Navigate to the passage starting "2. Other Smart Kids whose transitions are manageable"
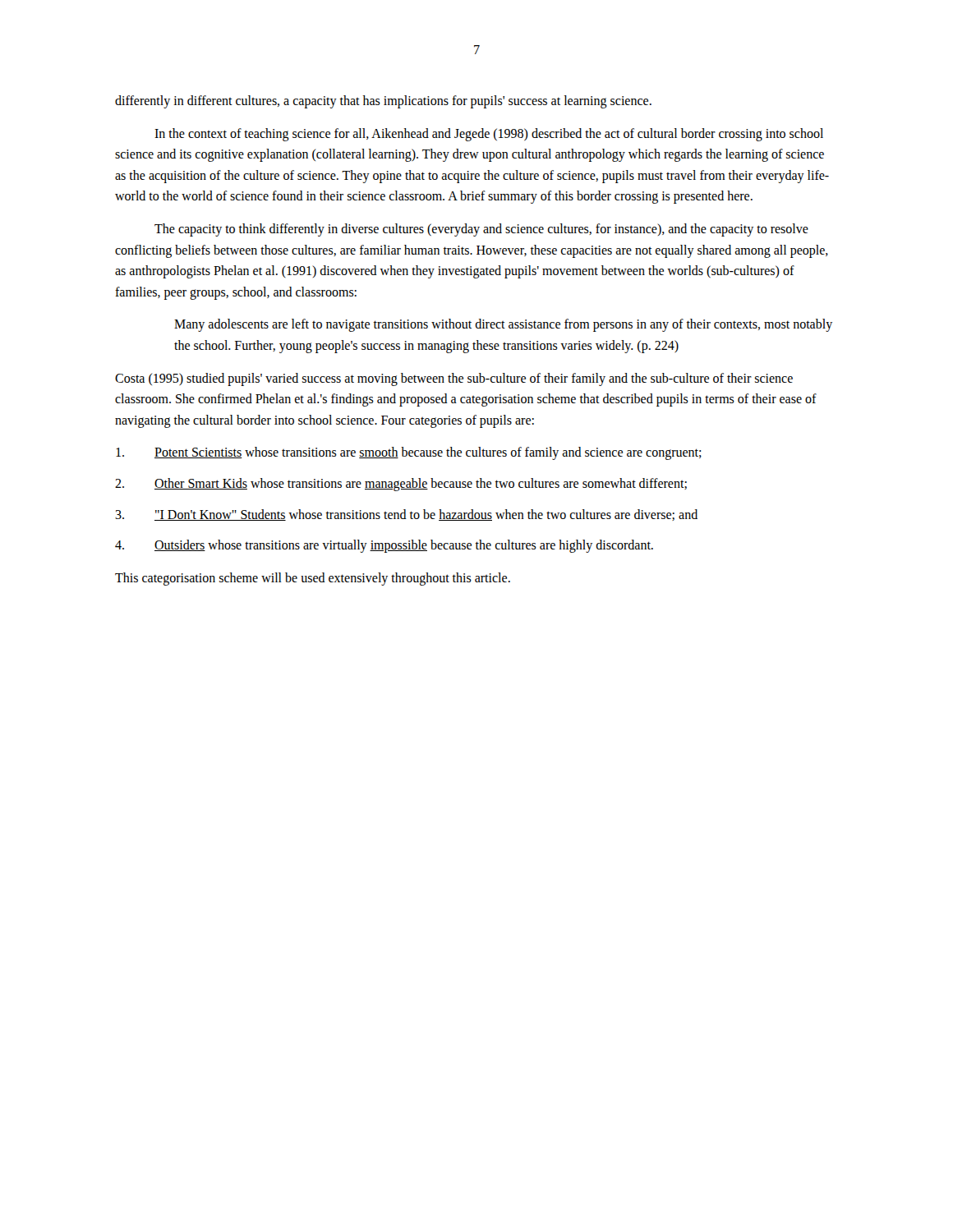The image size is (953, 1232). pyautogui.click(x=476, y=483)
